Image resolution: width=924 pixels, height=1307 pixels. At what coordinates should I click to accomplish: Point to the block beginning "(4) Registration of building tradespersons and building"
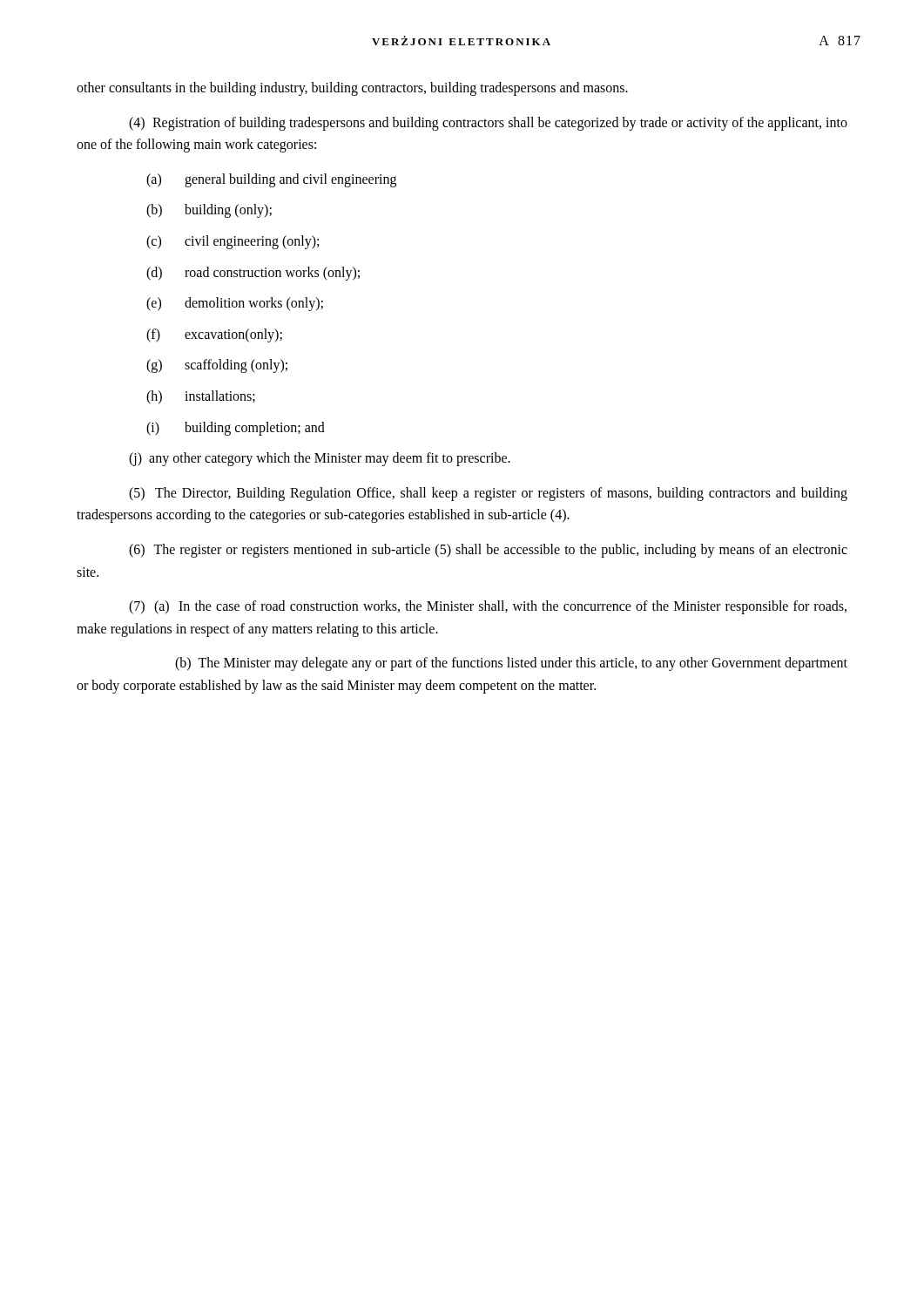[462, 133]
